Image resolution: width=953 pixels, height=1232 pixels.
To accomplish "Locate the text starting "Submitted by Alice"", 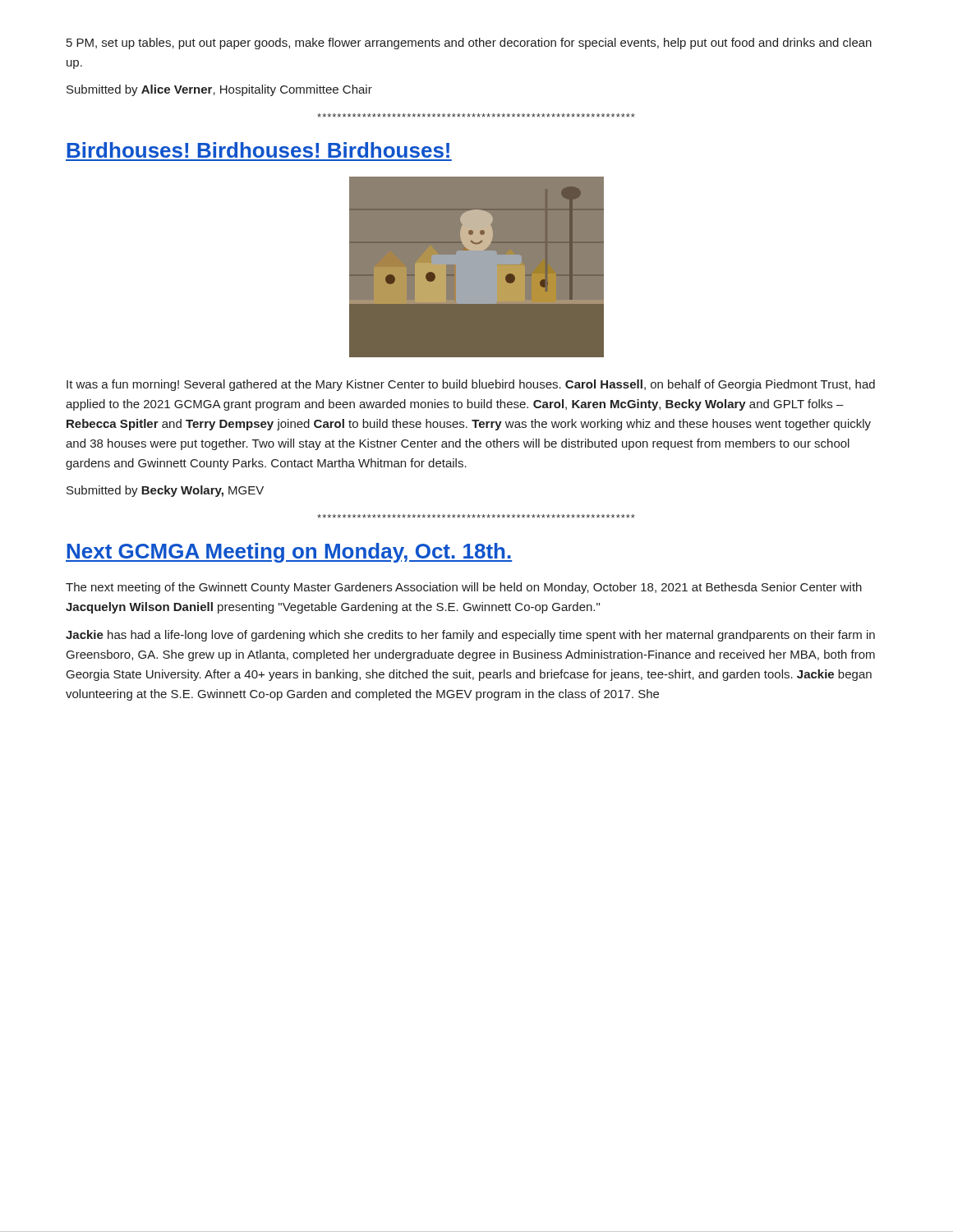I will [219, 89].
